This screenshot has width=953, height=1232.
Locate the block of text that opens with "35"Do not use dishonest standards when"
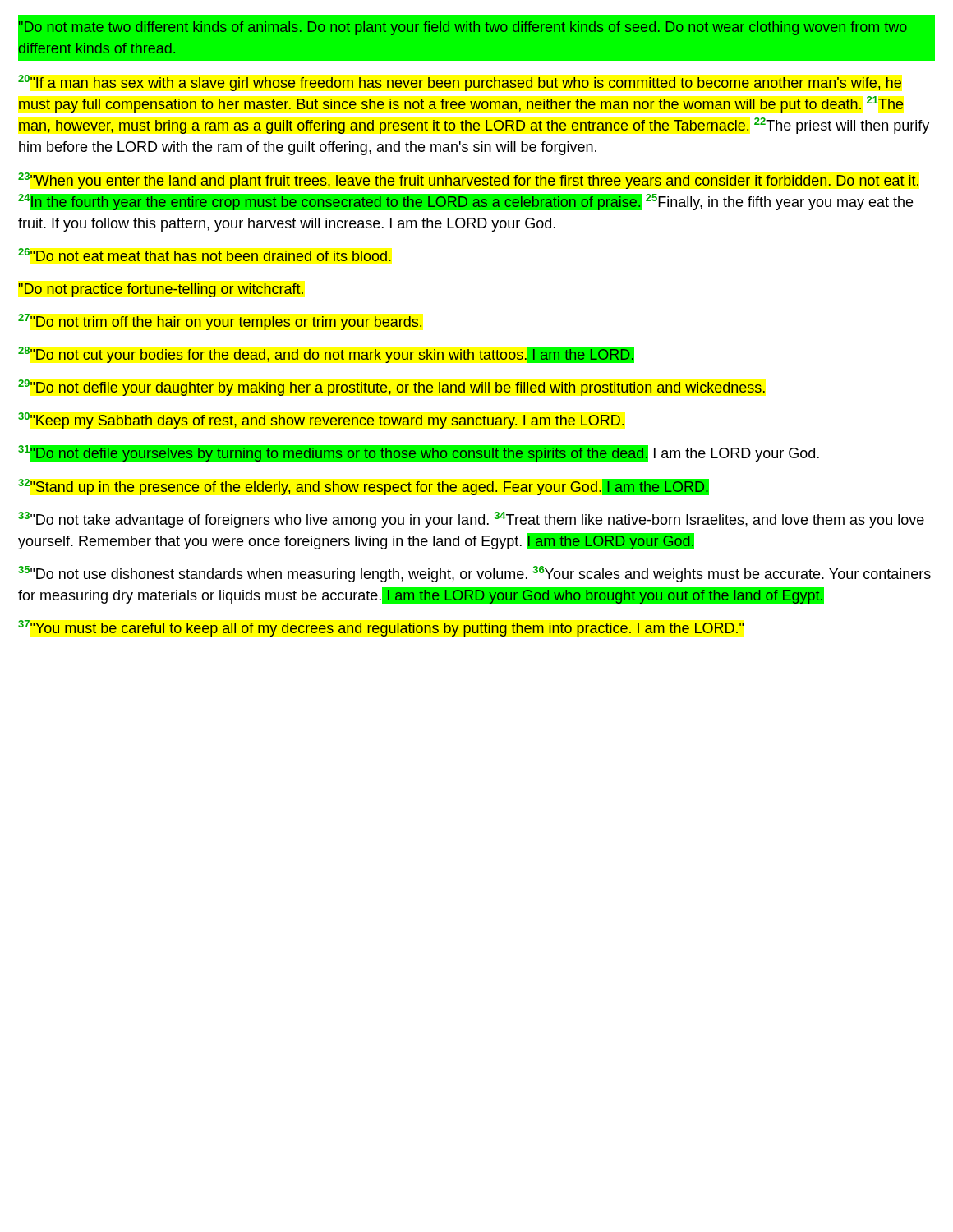[x=475, y=583]
